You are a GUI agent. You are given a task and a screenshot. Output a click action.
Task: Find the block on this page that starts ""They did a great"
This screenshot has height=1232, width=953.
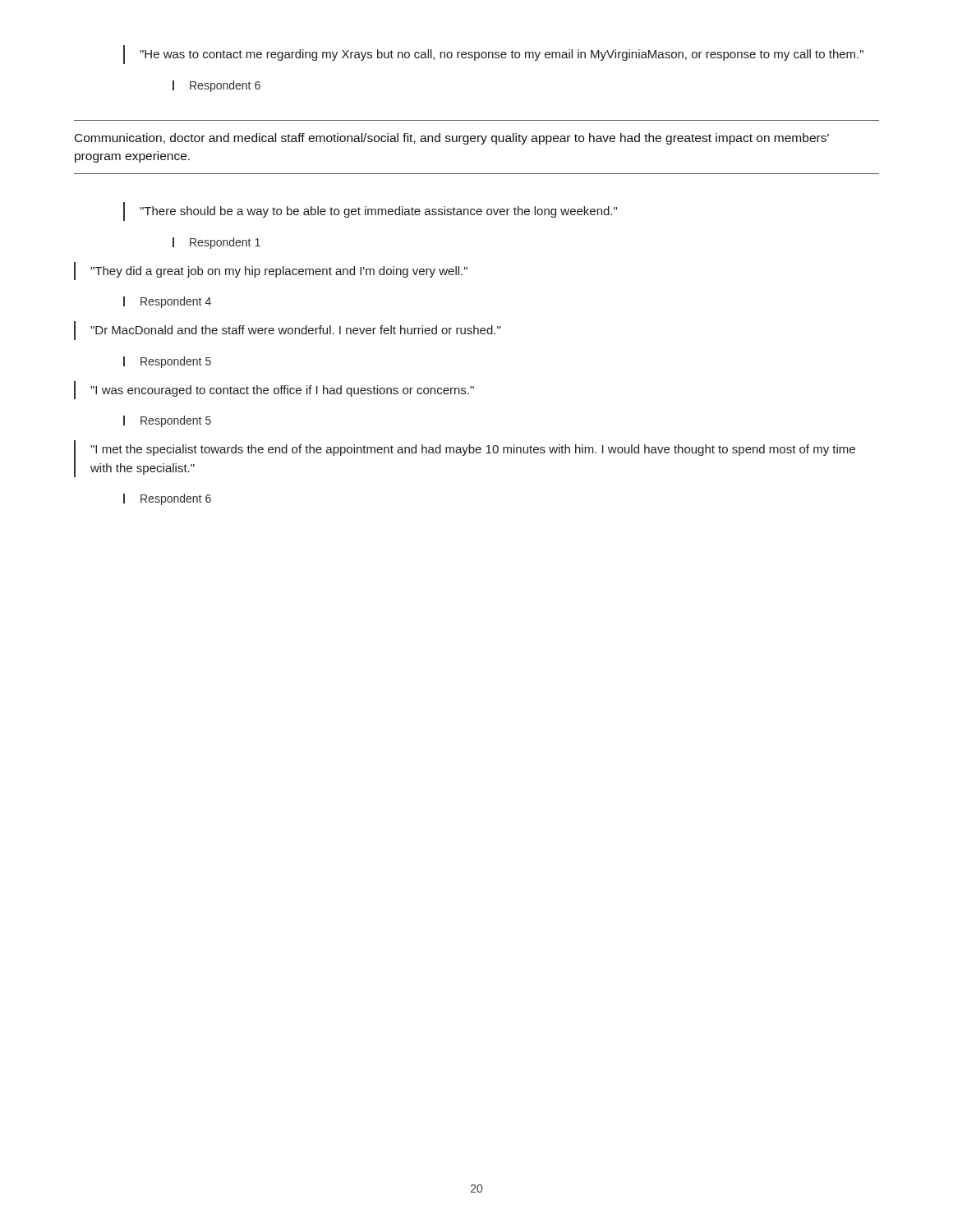[271, 271]
